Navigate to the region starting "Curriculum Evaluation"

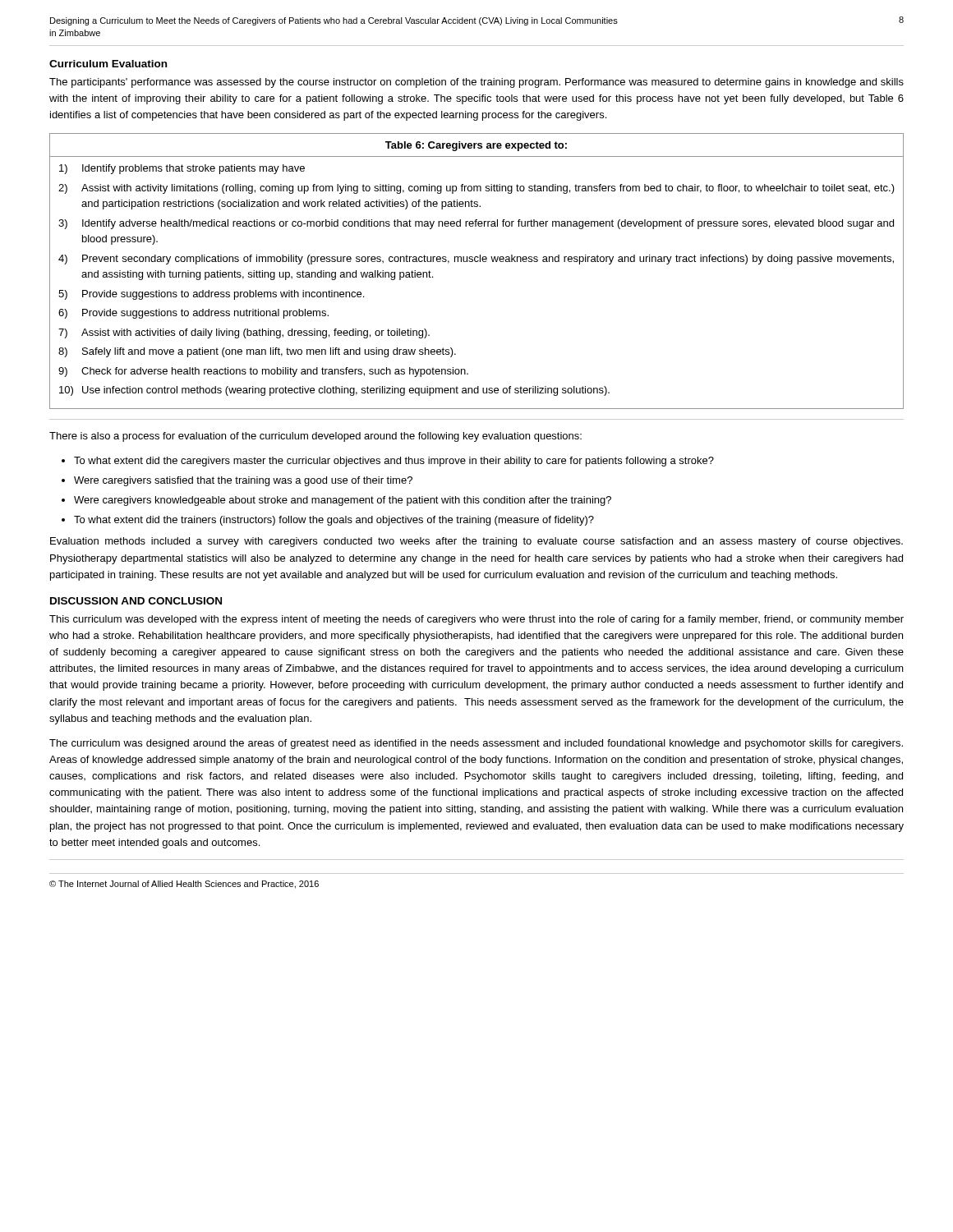pos(108,63)
